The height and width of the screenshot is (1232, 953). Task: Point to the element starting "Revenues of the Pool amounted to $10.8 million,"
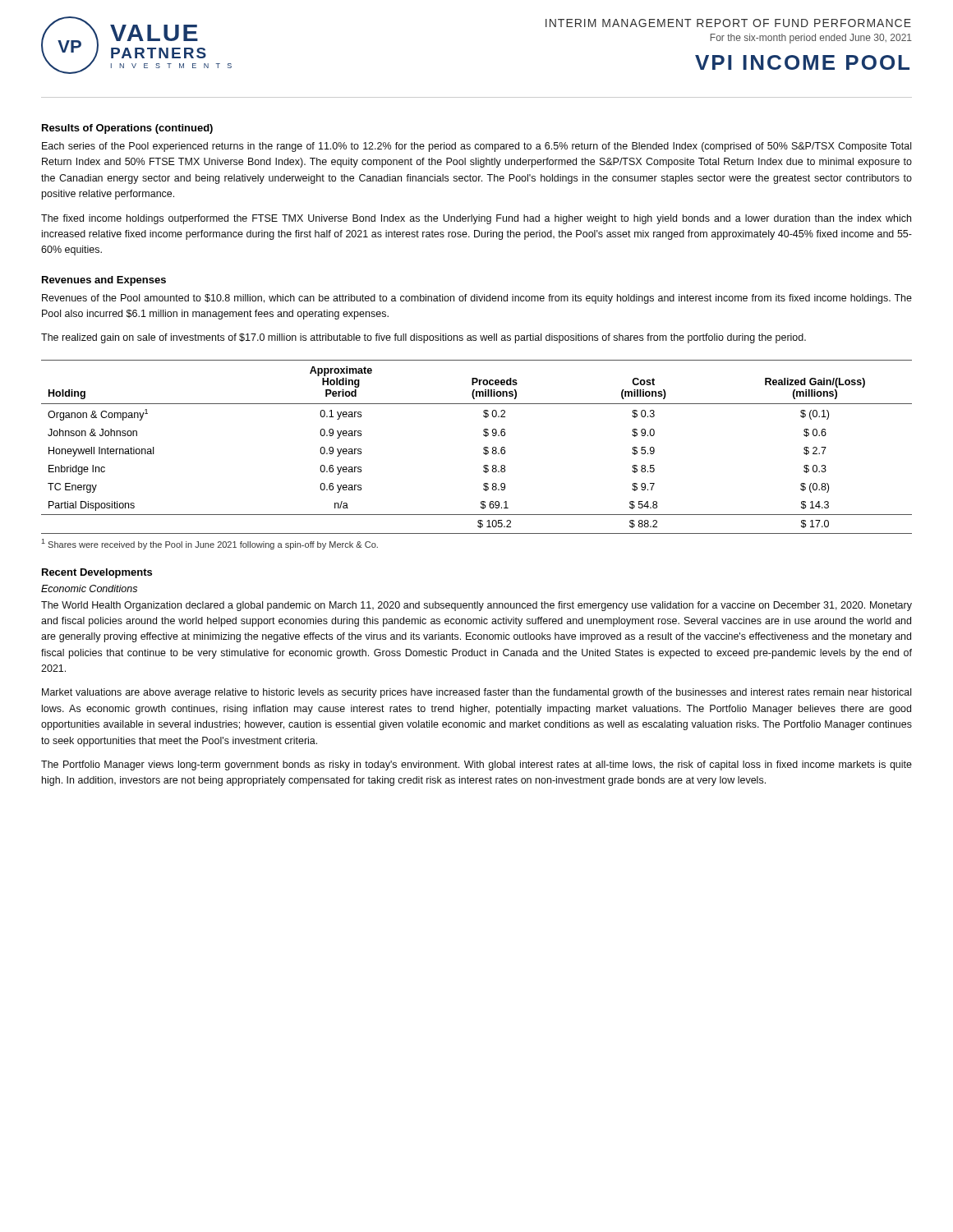coord(476,306)
